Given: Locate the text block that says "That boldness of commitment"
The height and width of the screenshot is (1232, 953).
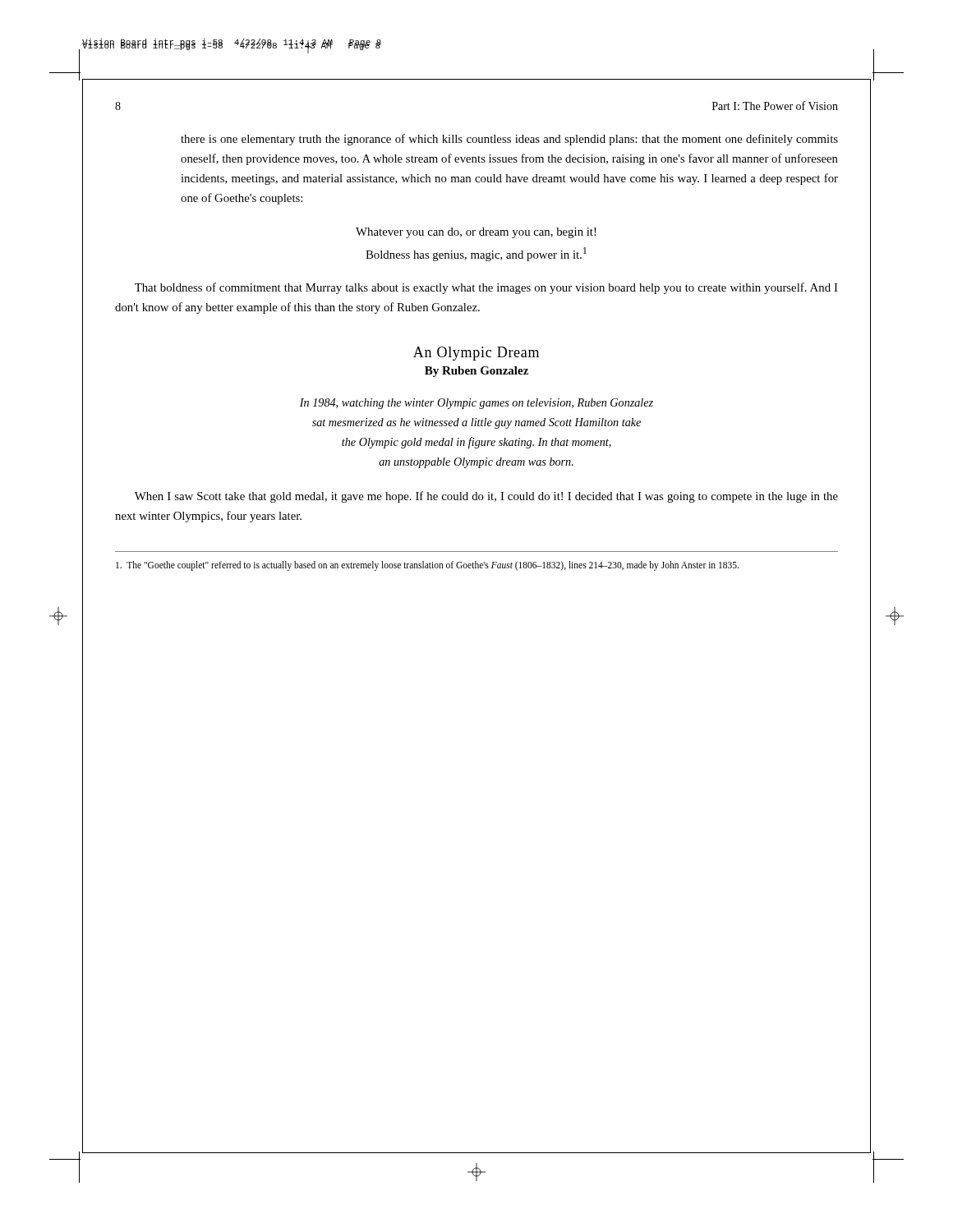Looking at the screenshot, I should coord(476,297).
